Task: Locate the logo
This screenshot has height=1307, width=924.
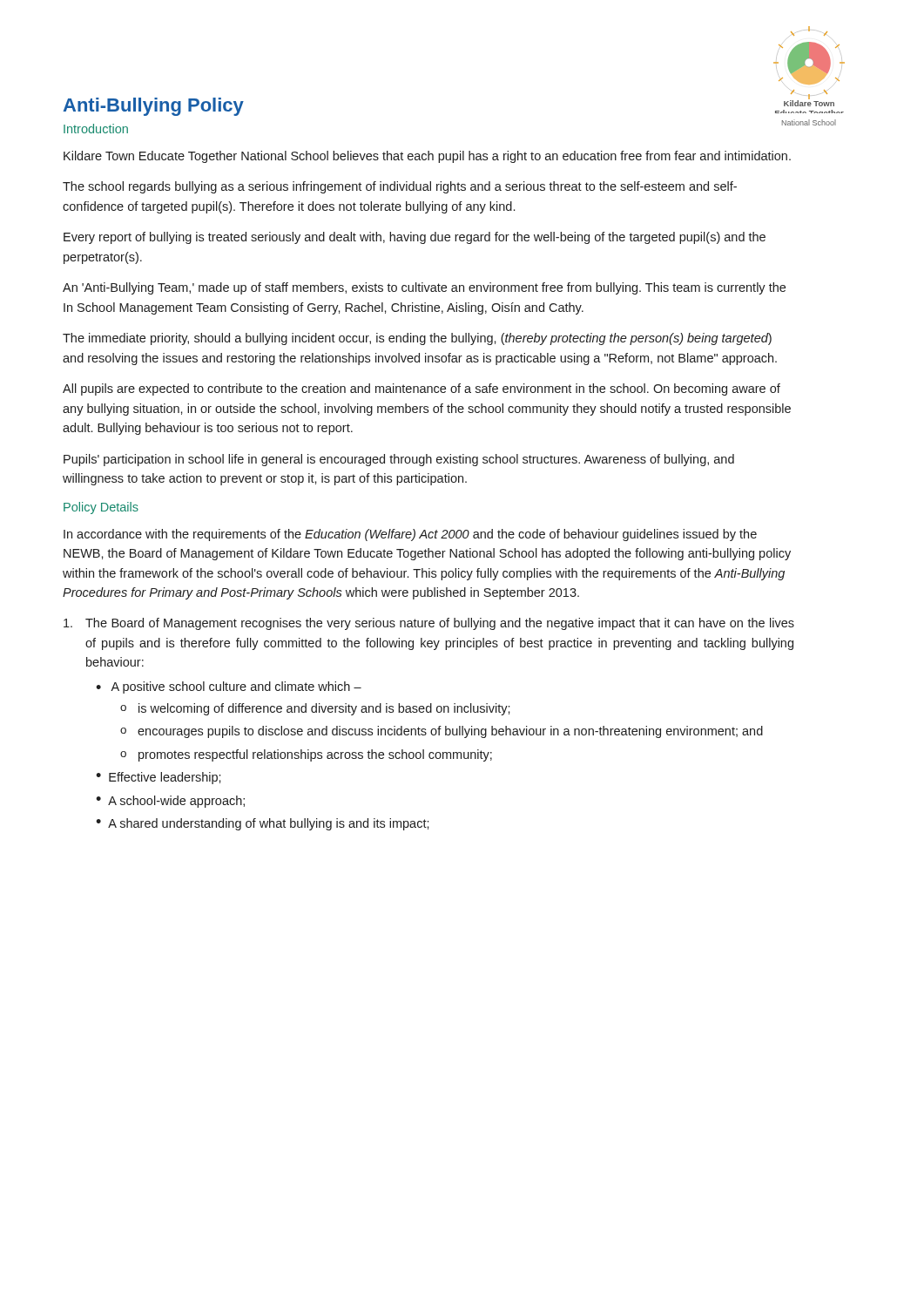Action: click(x=809, y=77)
